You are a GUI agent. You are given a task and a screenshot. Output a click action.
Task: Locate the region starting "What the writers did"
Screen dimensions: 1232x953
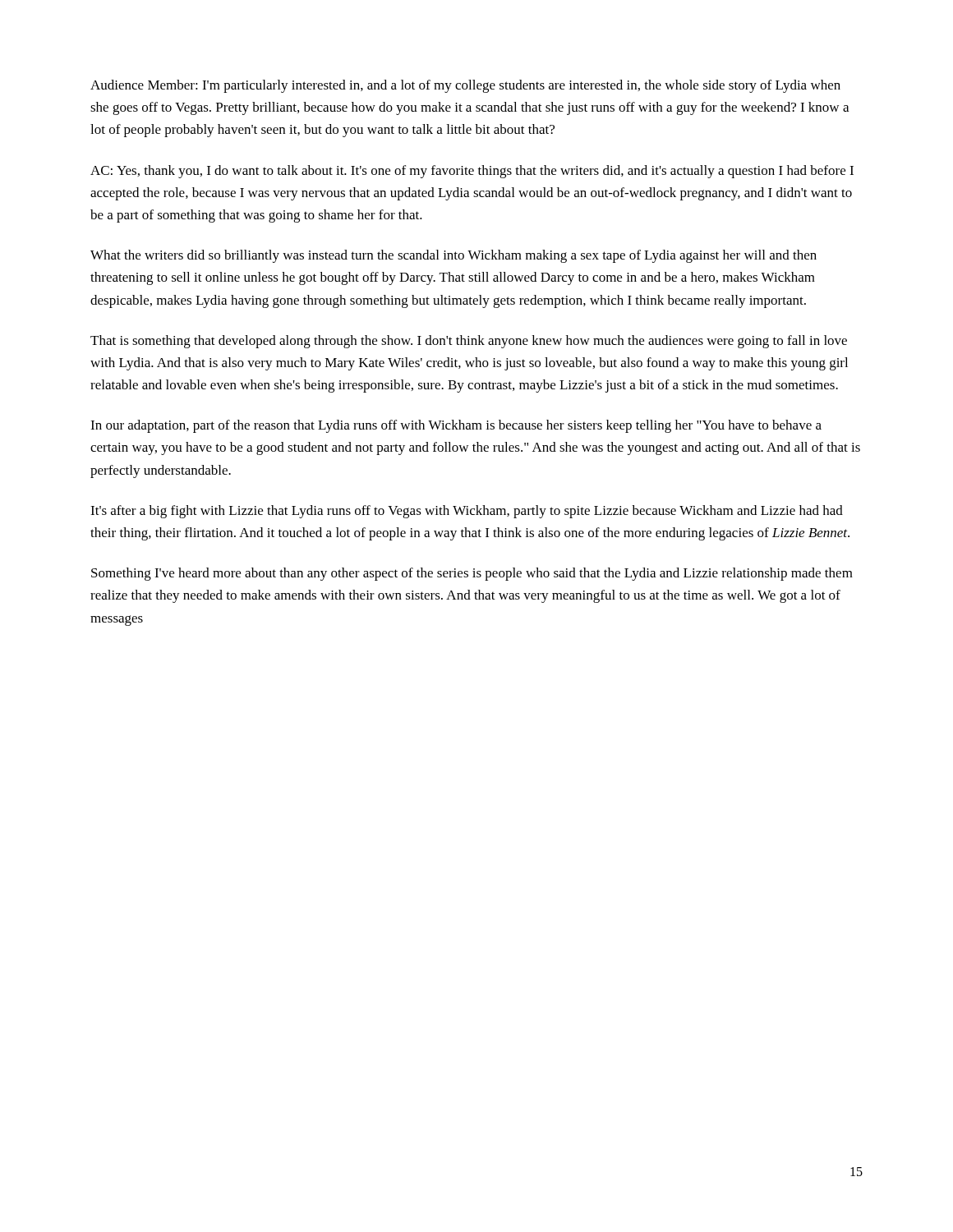[454, 278]
